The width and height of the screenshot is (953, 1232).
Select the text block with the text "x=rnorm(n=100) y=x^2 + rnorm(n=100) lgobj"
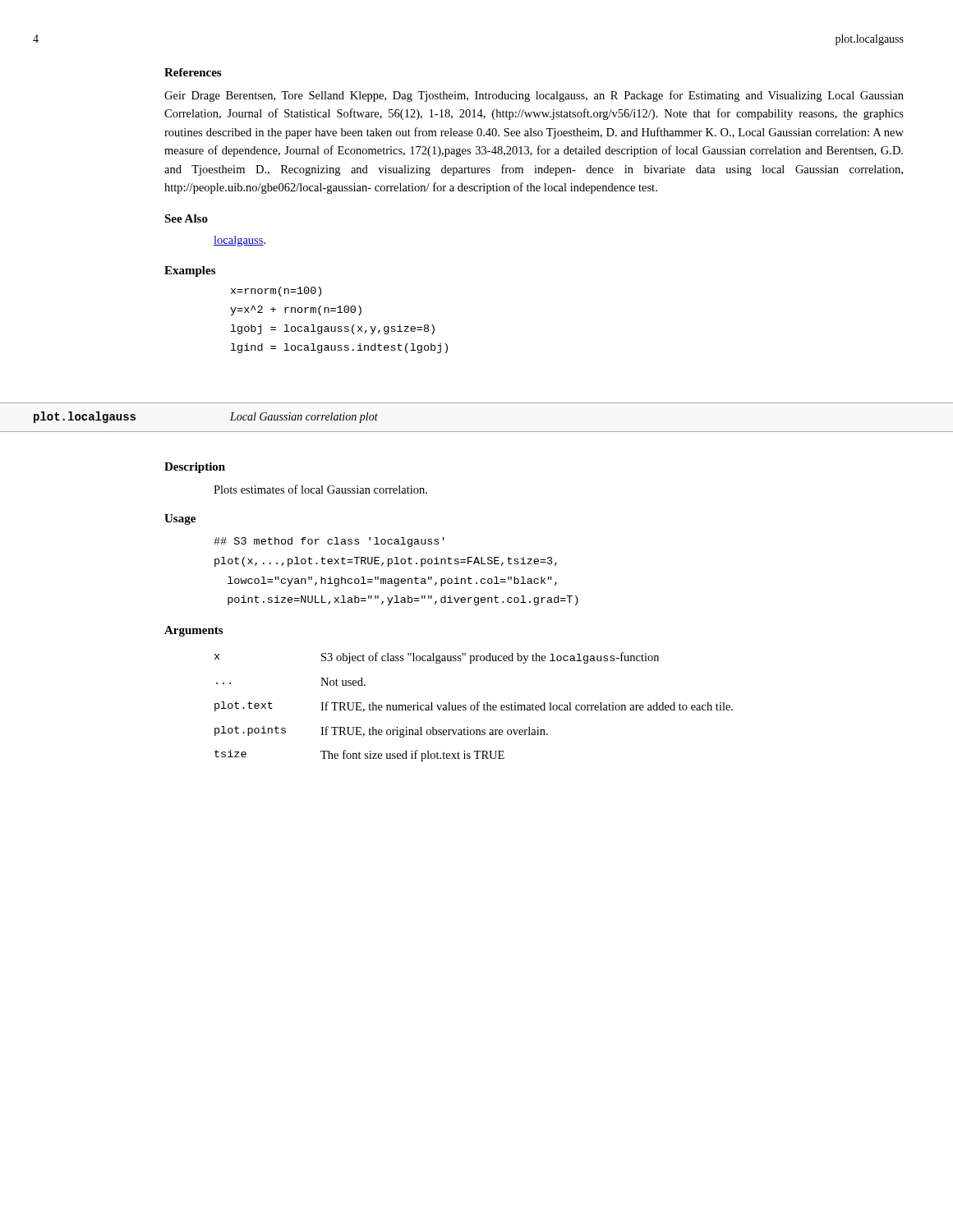pos(276,292)
